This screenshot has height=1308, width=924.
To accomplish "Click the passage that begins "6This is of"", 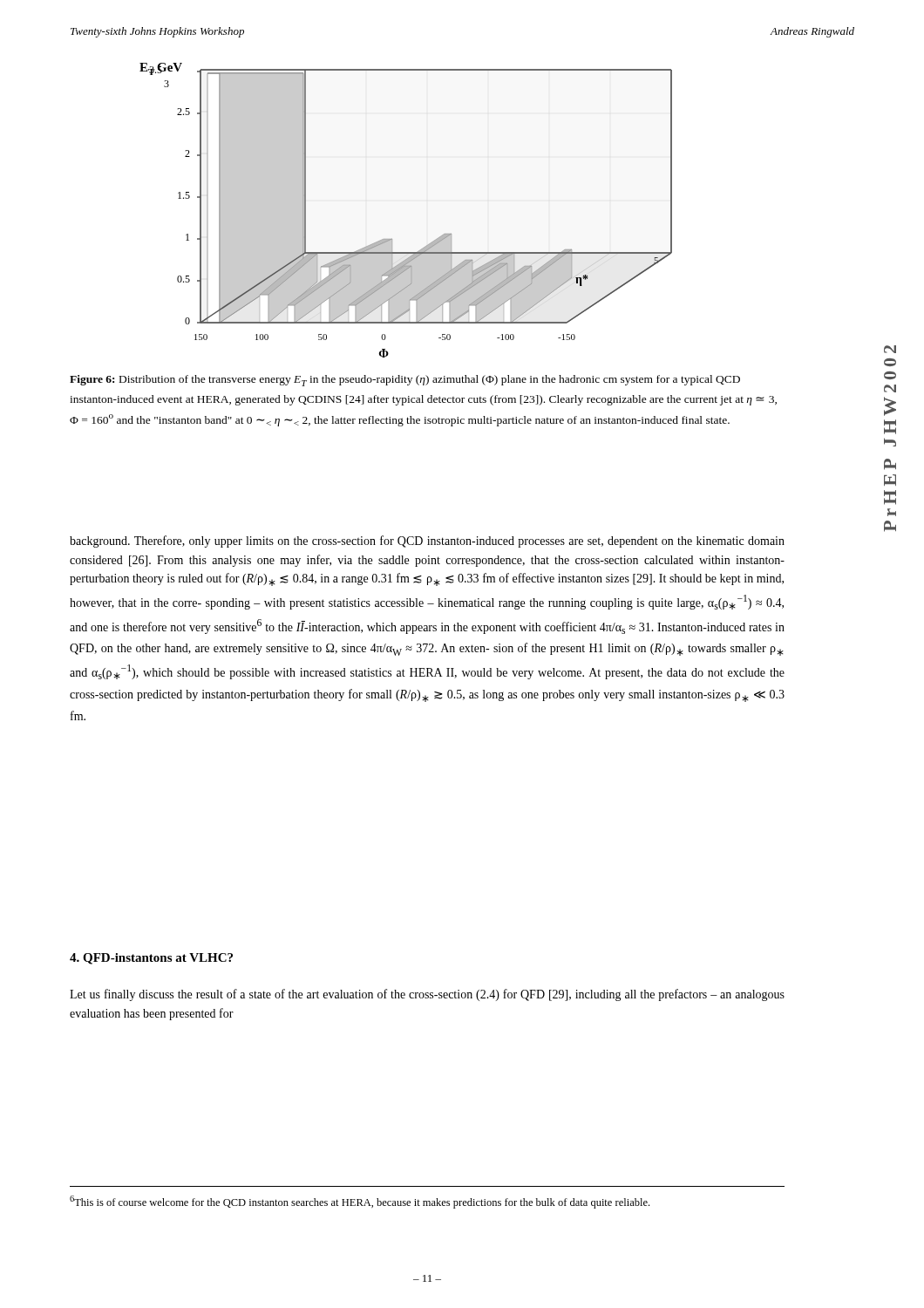I will tap(360, 1201).
